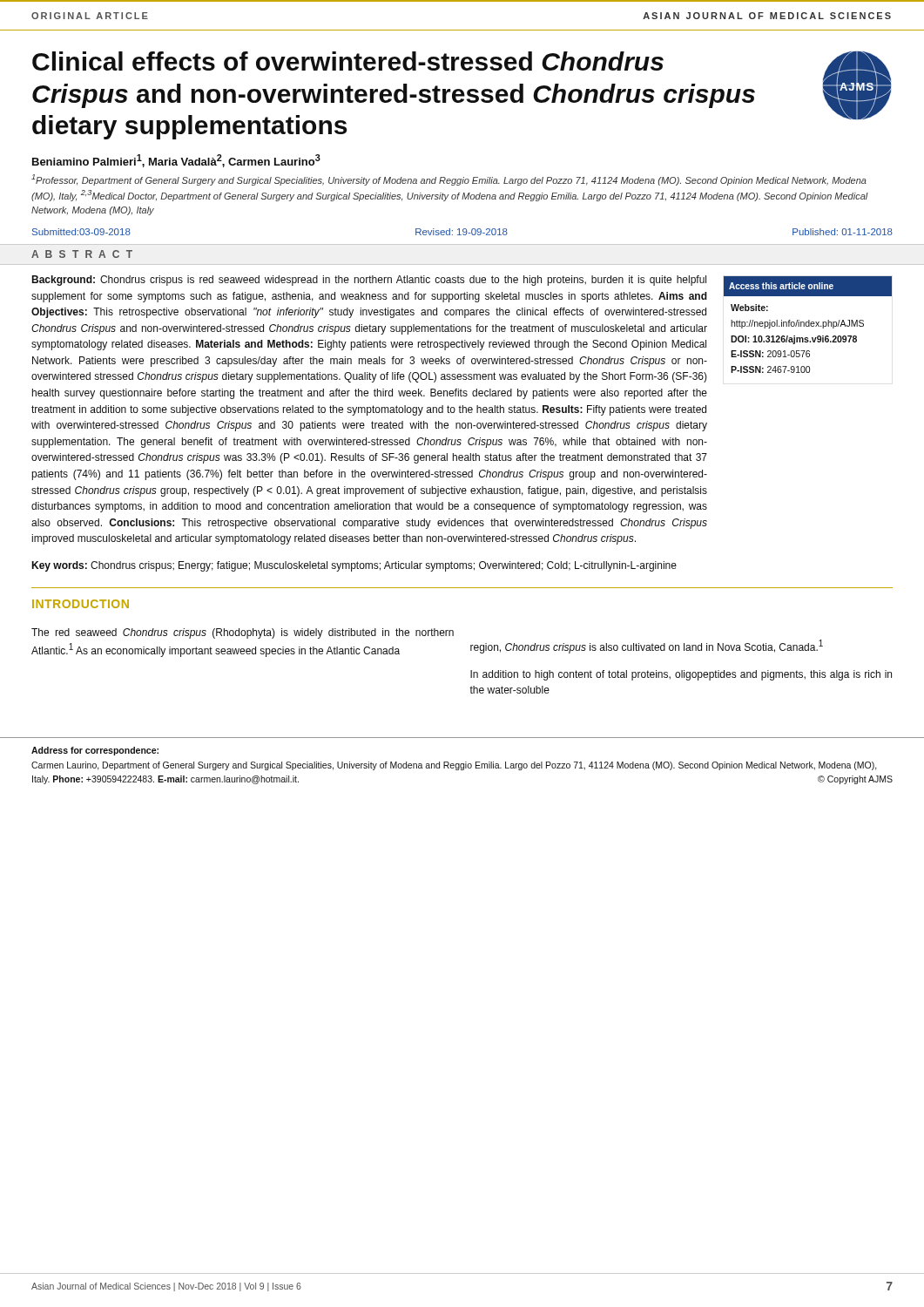Screen dimensions: 1307x924
Task: Find the block on this page that starts "The red seaweed Chondrus crispus (Rhodophyta)"
Action: (x=243, y=642)
